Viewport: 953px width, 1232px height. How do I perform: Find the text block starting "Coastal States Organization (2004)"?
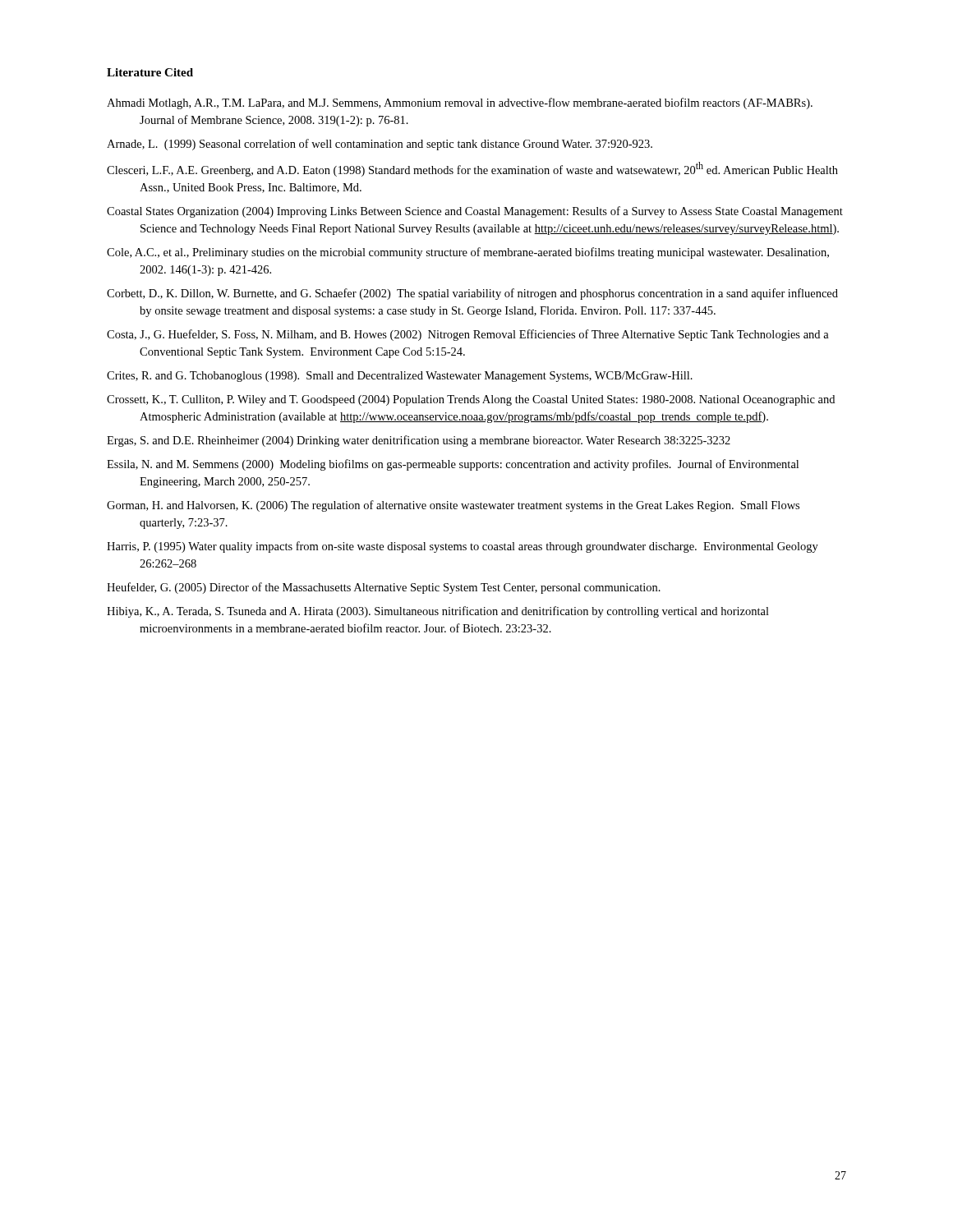(476, 220)
